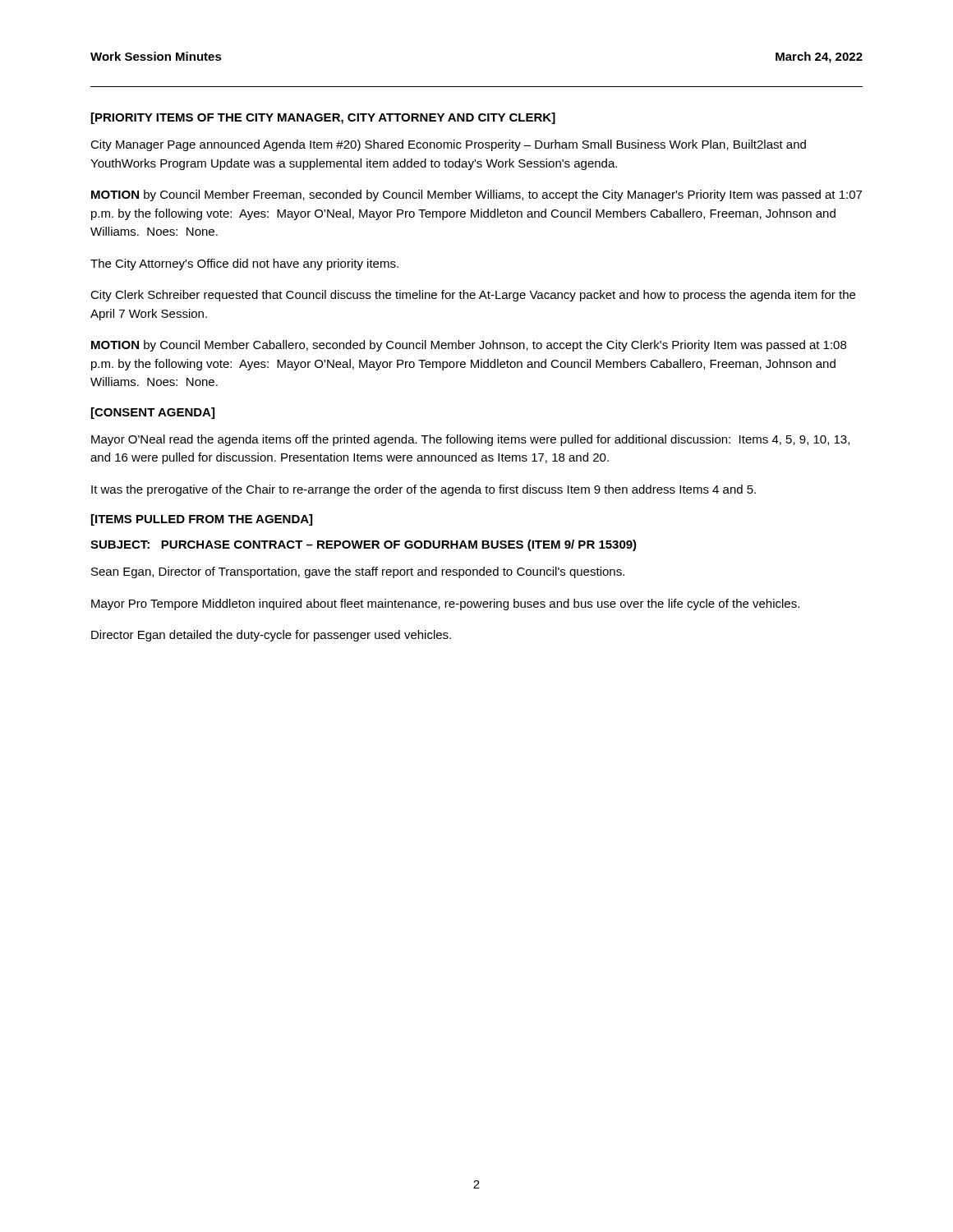Click on the text block containing "Director Egan detailed"
This screenshot has height=1232, width=953.
coord(271,634)
